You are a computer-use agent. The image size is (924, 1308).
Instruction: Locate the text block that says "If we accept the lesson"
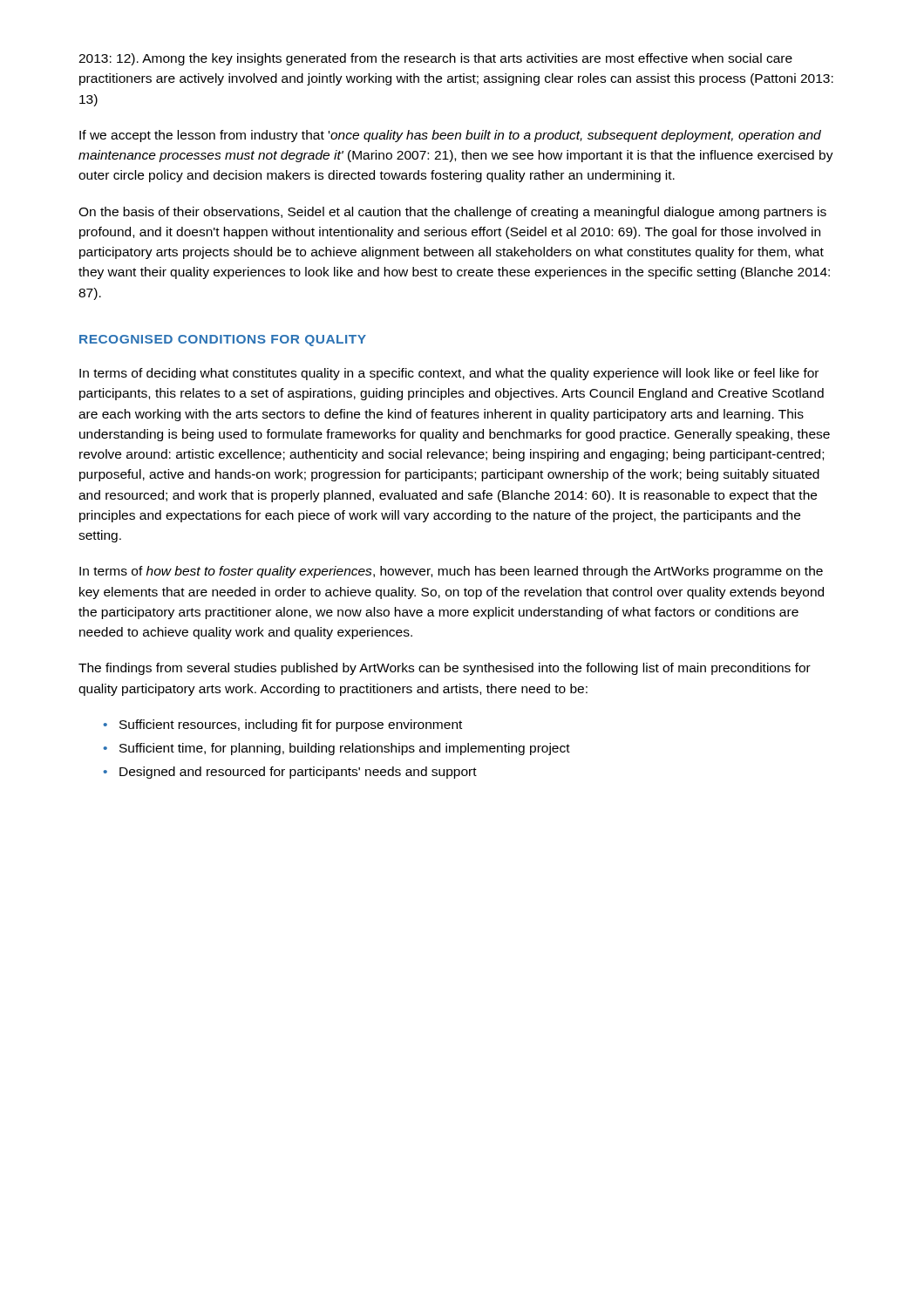coord(456,155)
